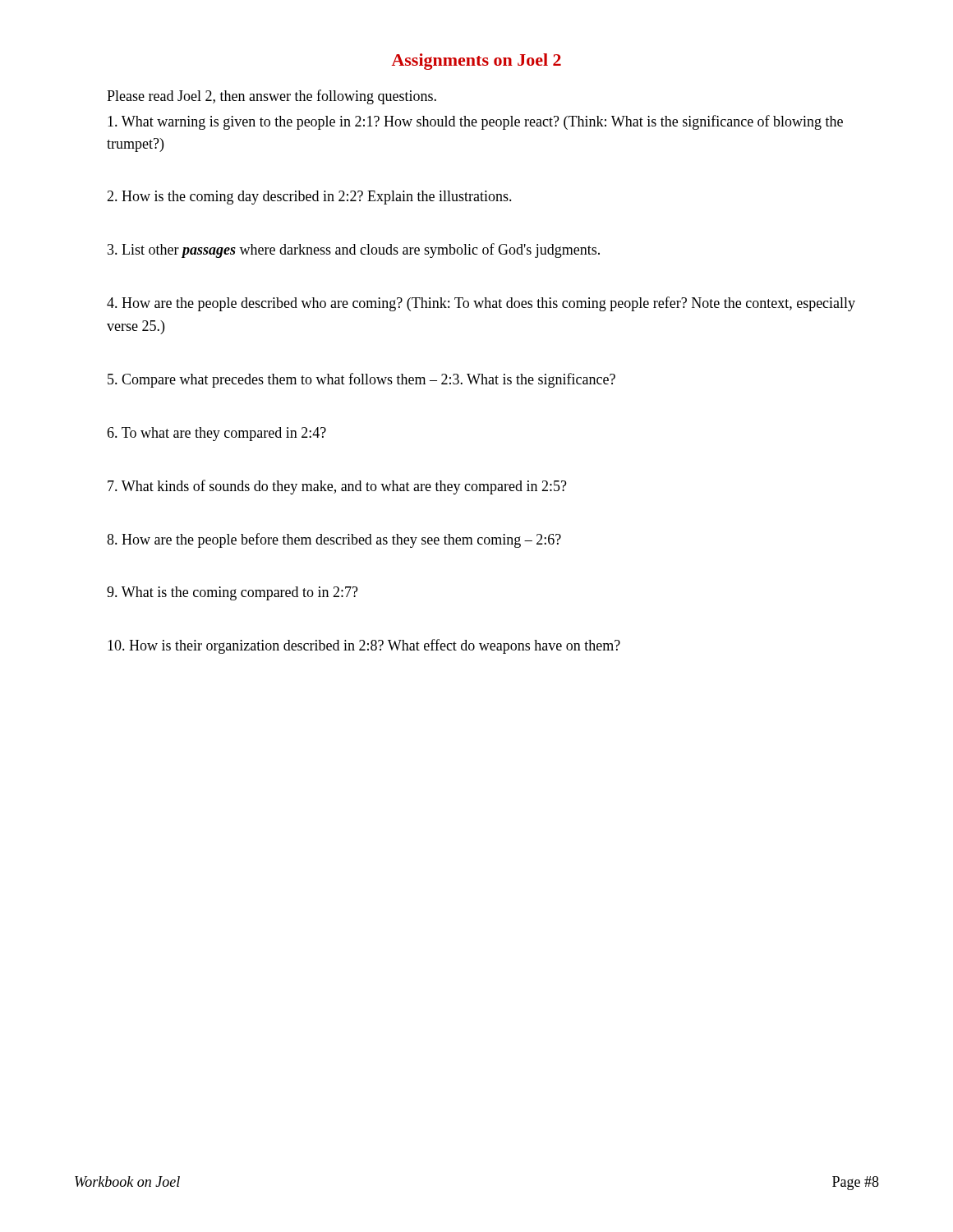Select the passage starting "7. What kinds of"
The image size is (953, 1232).
coord(337,486)
